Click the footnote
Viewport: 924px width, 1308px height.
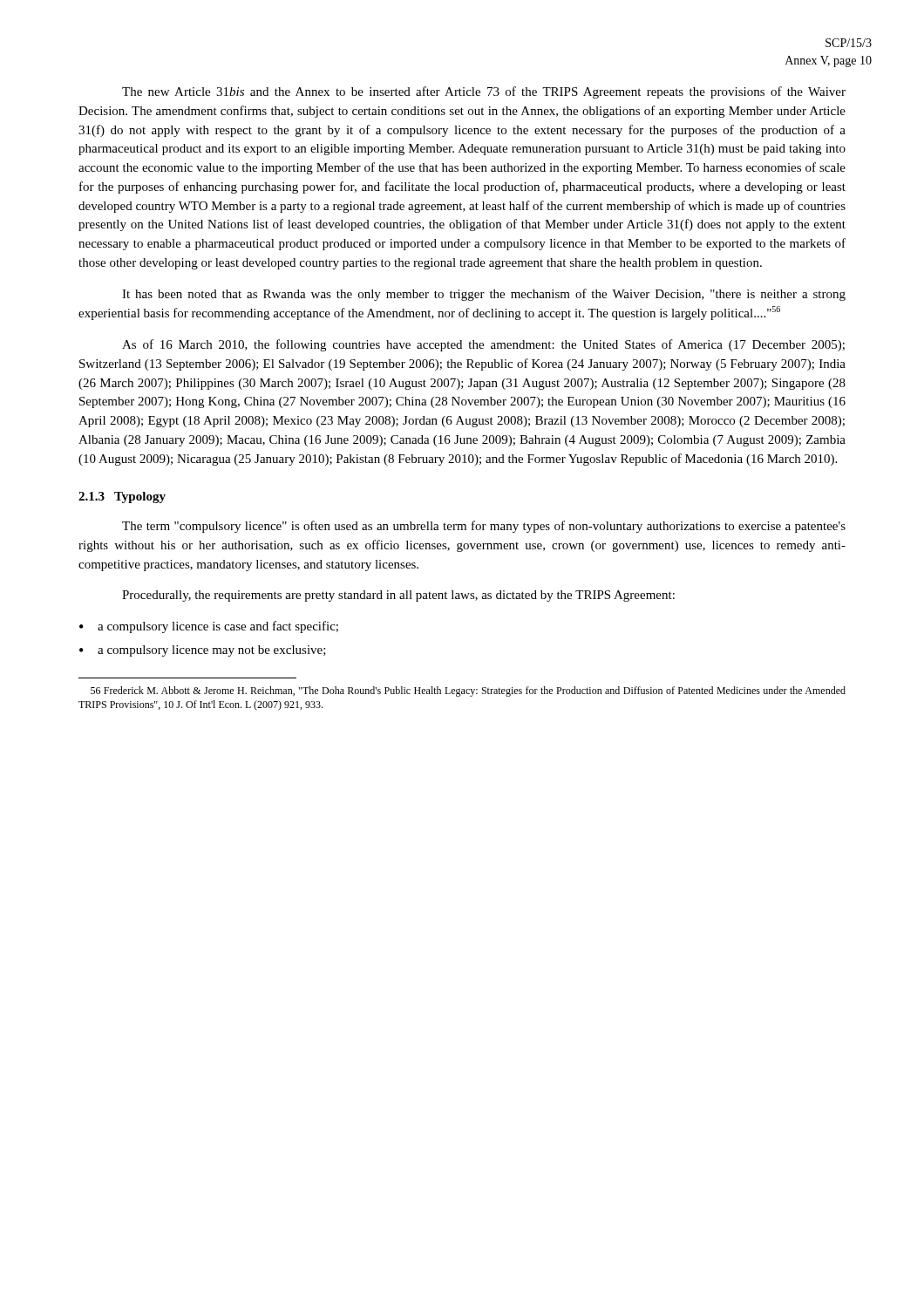click(462, 697)
